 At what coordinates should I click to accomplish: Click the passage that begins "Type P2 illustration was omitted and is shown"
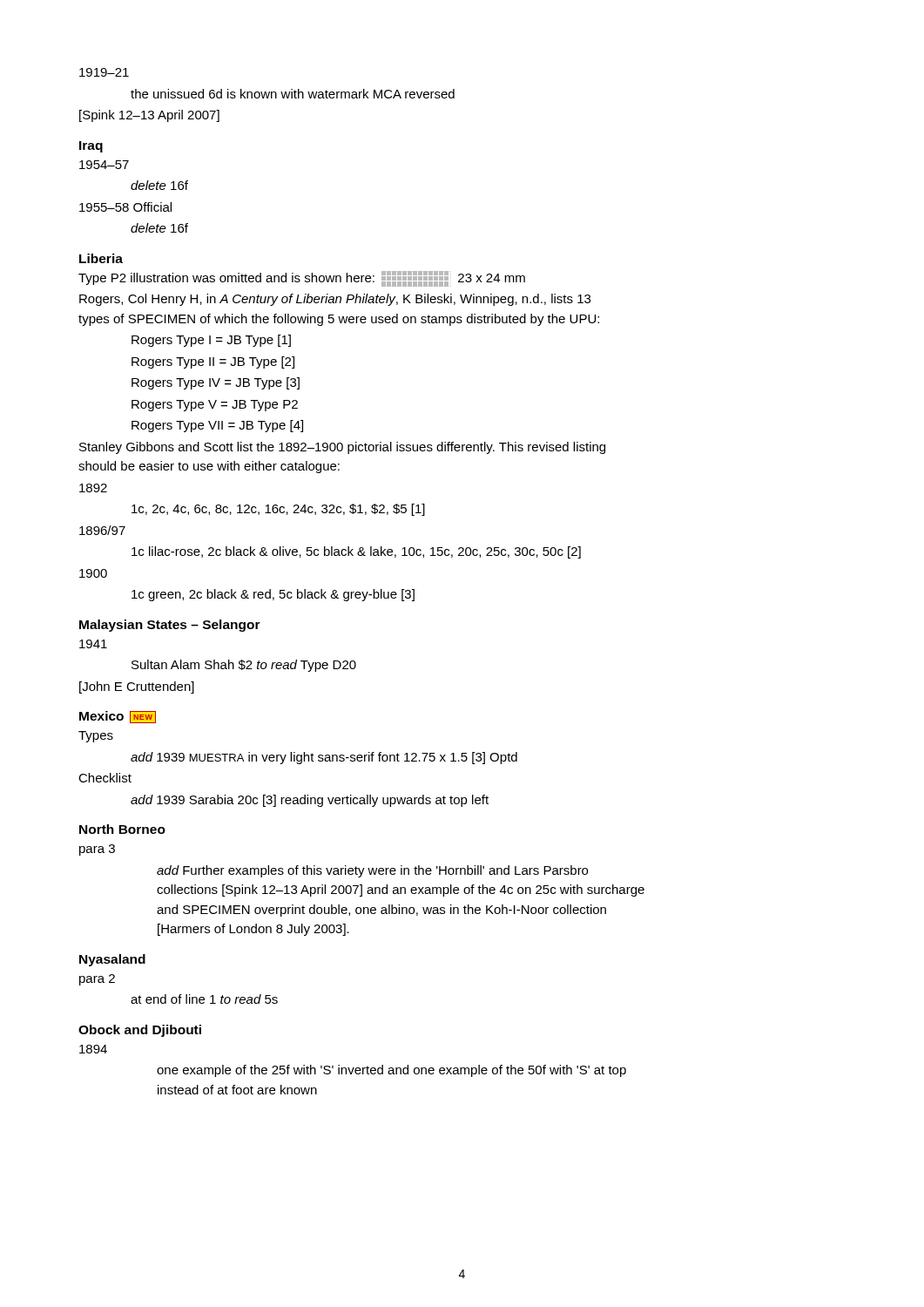click(302, 278)
